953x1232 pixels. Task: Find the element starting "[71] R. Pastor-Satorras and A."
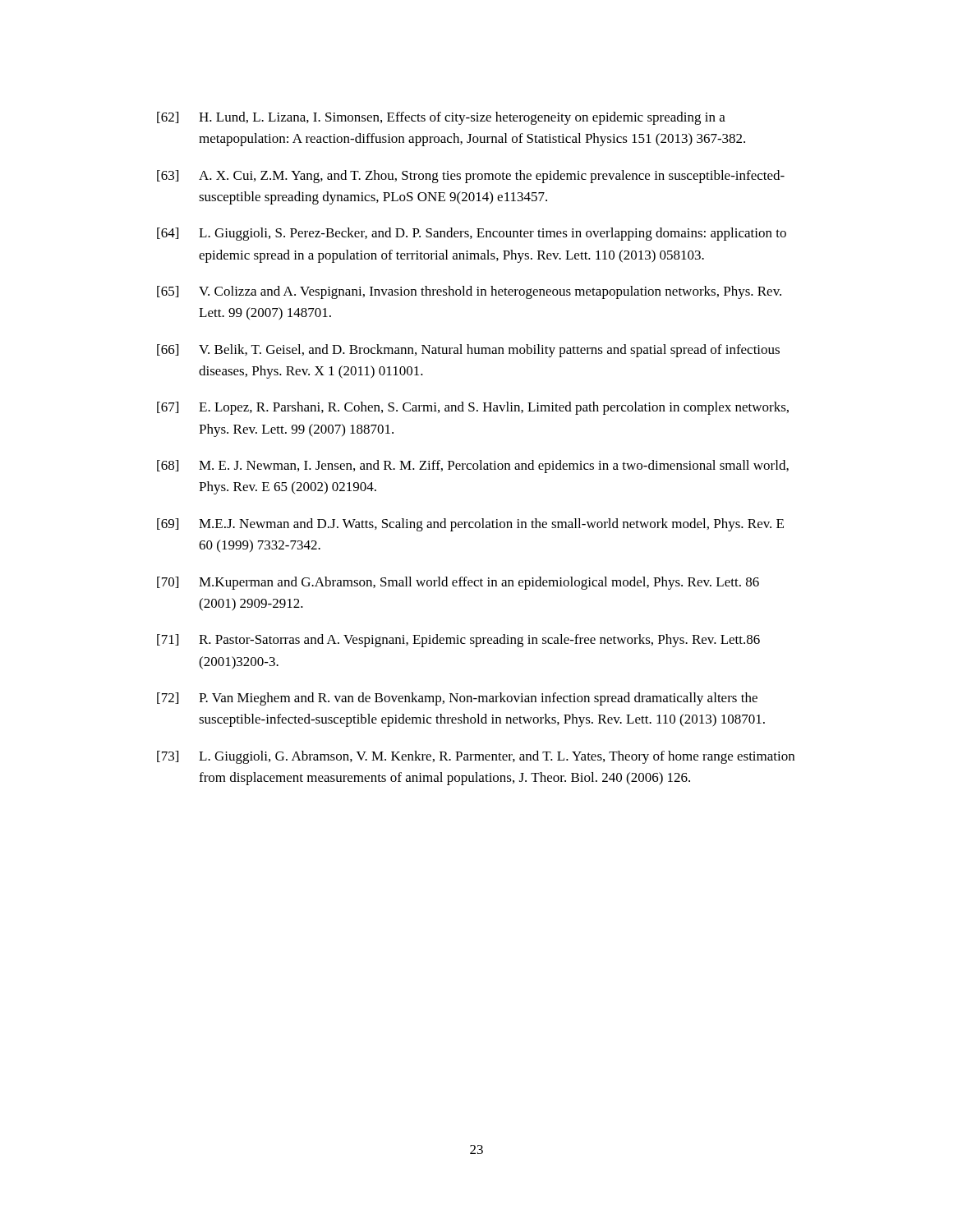[476, 651]
